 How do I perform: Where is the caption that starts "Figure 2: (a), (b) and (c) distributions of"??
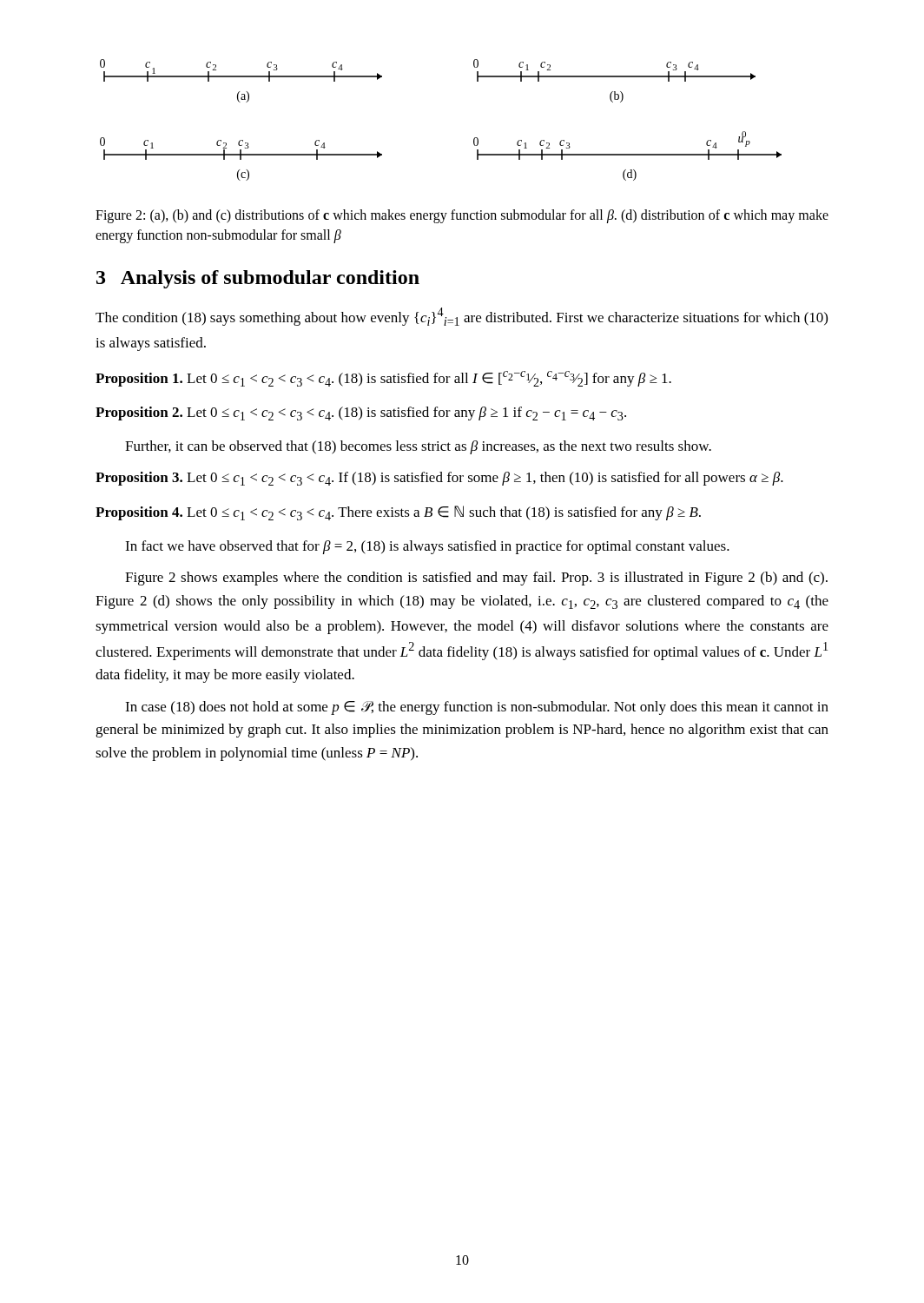(462, 225)
